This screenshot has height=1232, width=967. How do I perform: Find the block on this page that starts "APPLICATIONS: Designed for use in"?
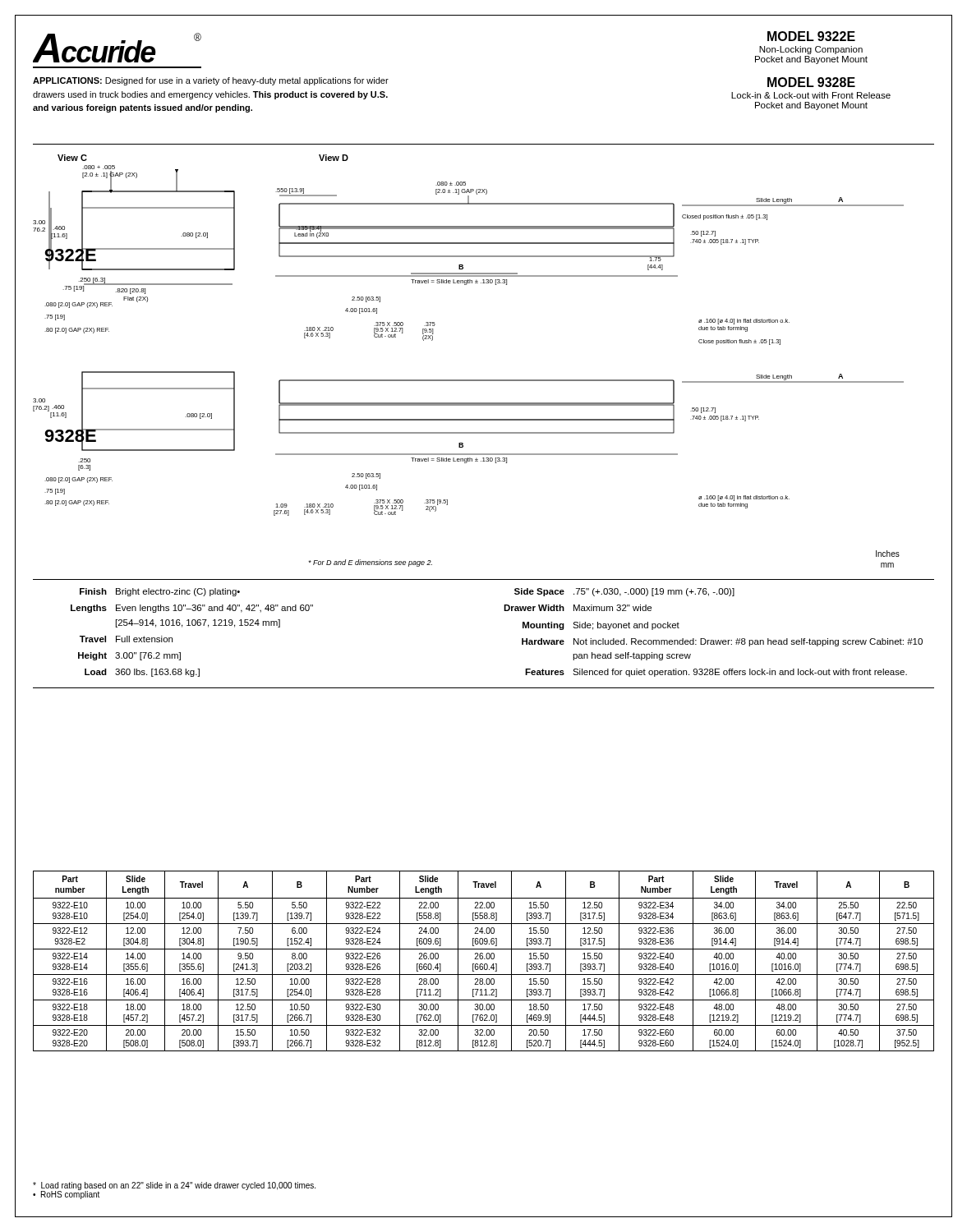pos(211,94)
